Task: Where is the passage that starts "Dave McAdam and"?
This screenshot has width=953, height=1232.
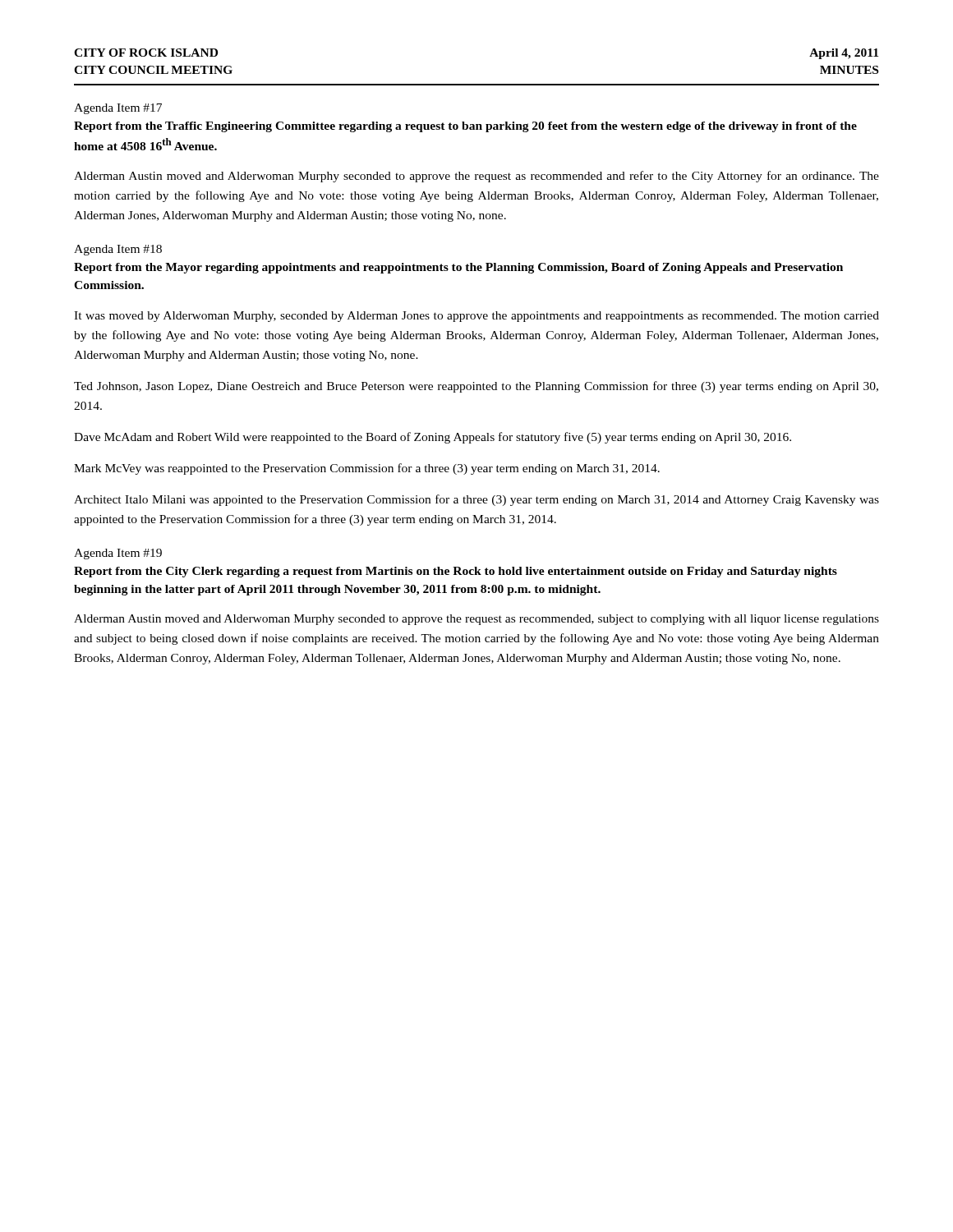Action: tap(433, 436)
